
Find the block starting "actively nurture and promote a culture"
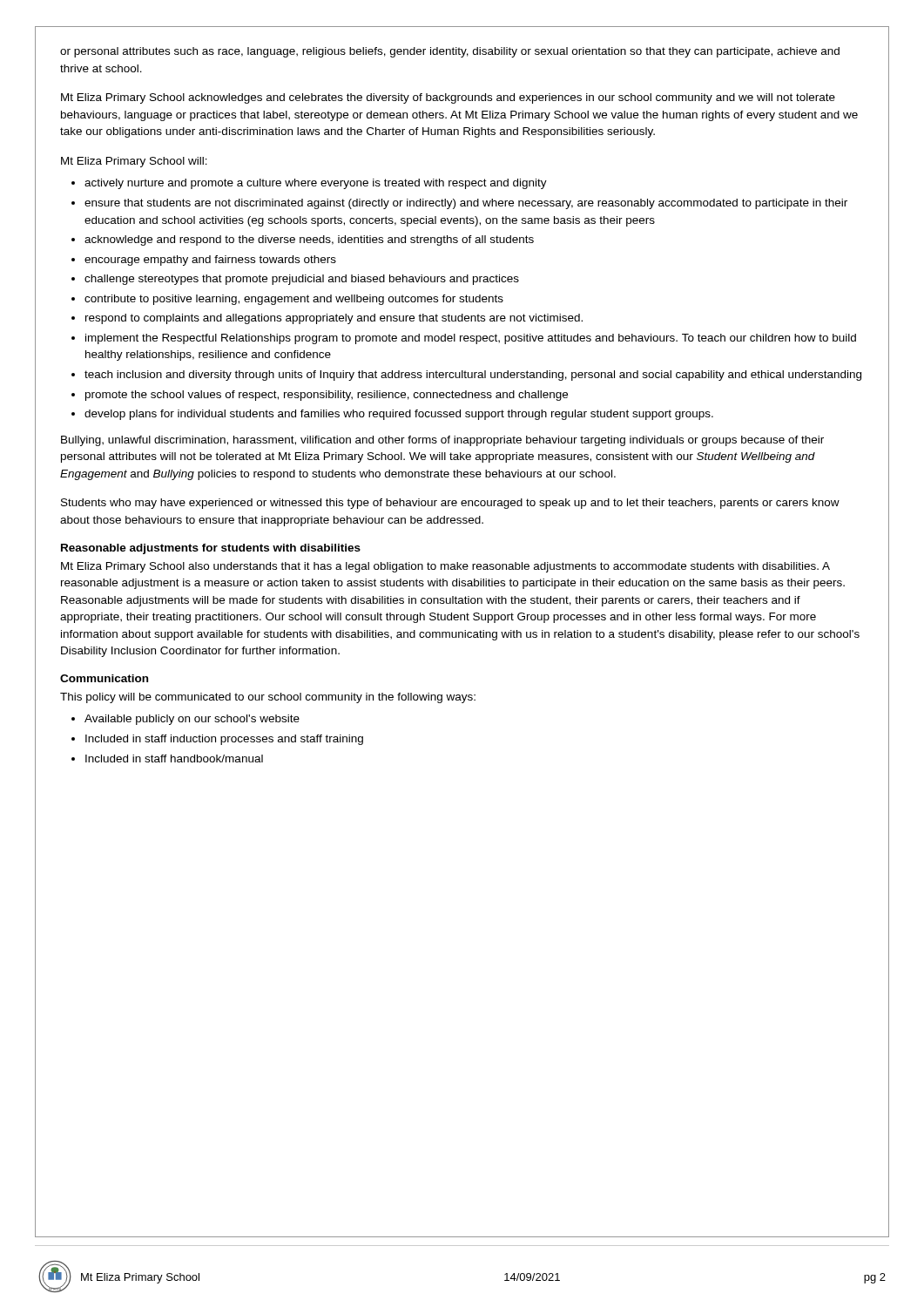pyautogui.click(x=315, y=183)
